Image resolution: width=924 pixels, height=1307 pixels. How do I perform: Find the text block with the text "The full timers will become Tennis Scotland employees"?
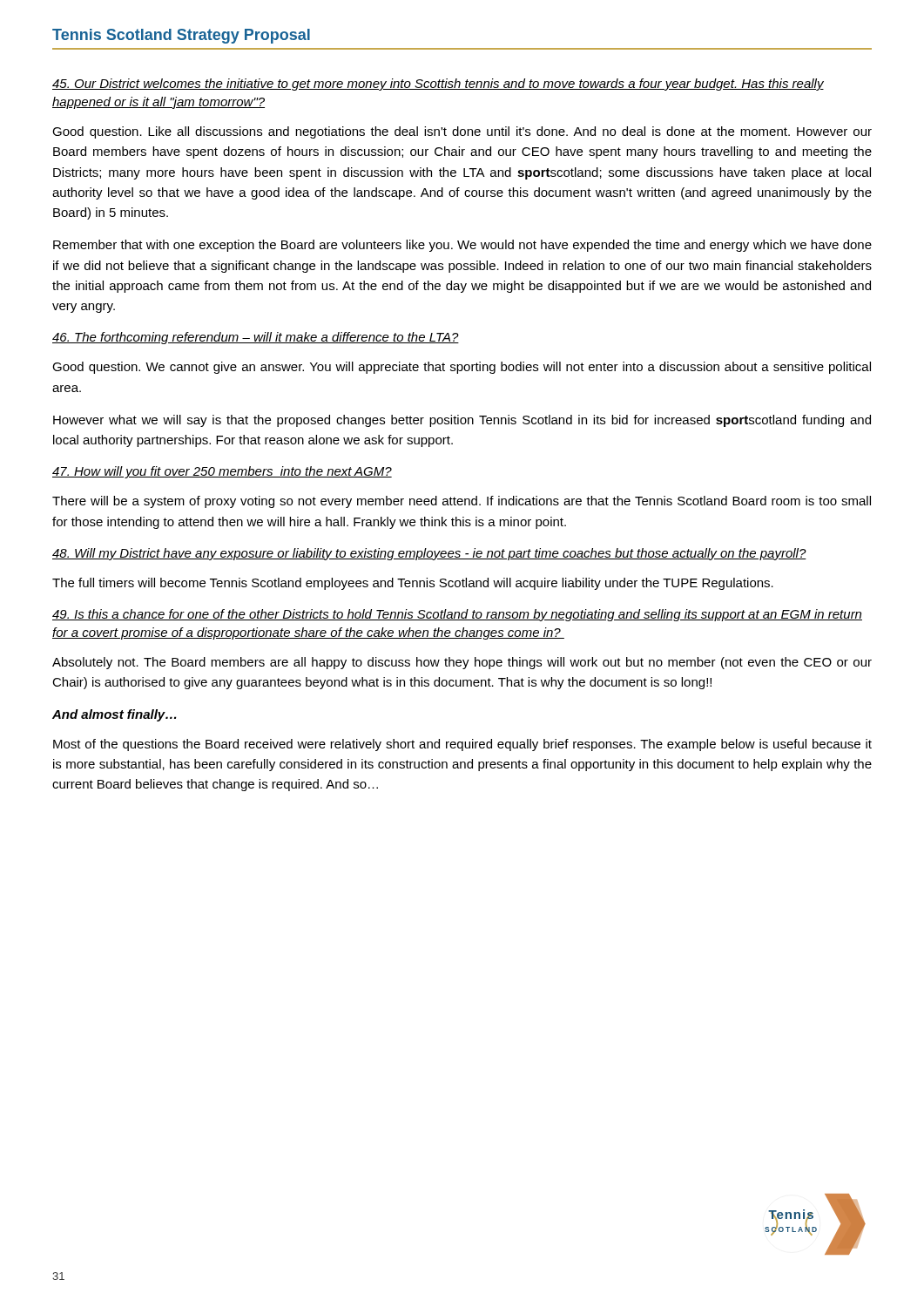click(x=413, y=582)
